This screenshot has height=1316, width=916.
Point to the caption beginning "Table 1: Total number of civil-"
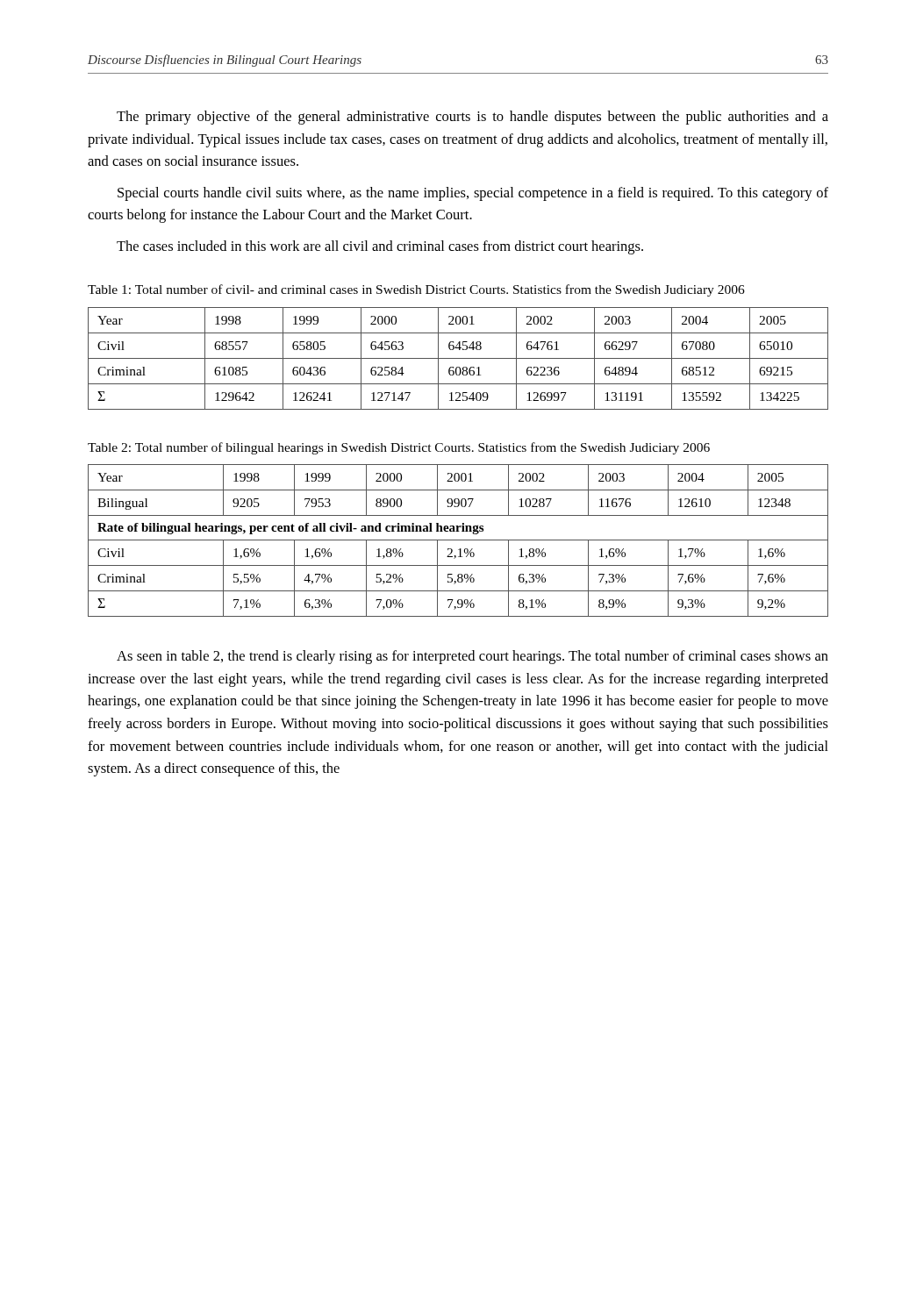click(416, 289)
